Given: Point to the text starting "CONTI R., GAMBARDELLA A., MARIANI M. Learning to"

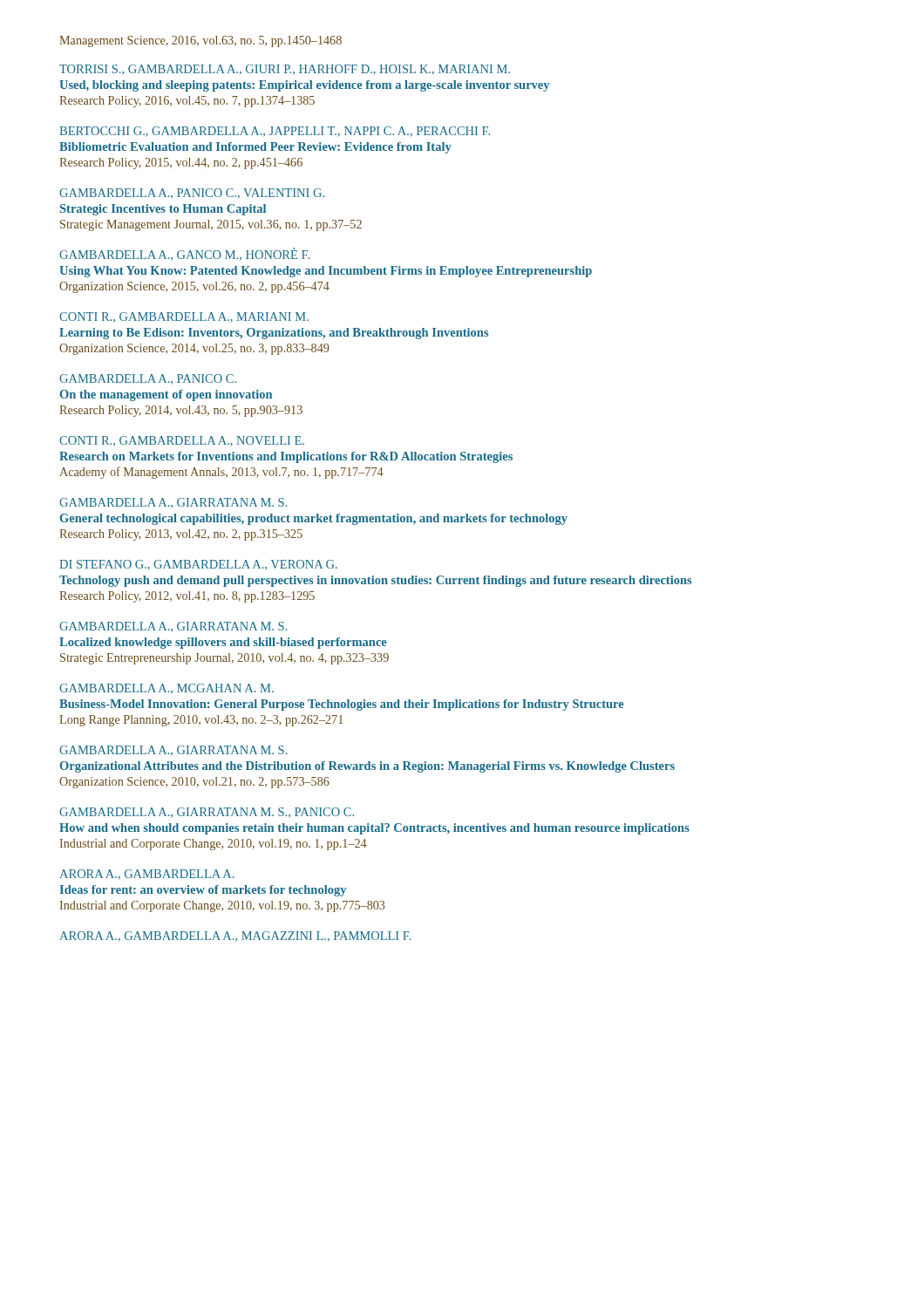Looking at the screenshot, I should 462,333.
